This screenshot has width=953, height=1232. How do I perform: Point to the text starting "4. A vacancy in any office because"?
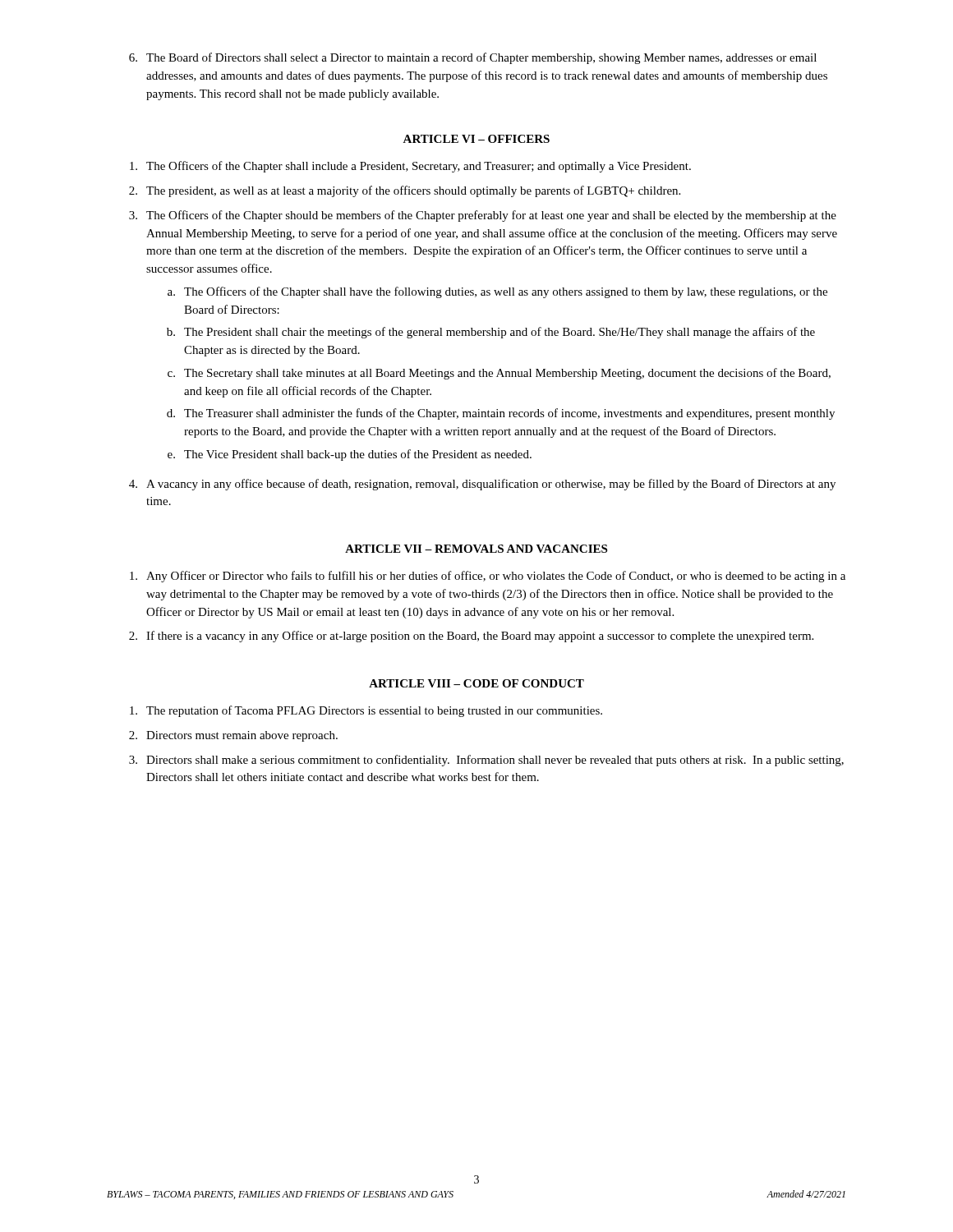pos(476,493)
